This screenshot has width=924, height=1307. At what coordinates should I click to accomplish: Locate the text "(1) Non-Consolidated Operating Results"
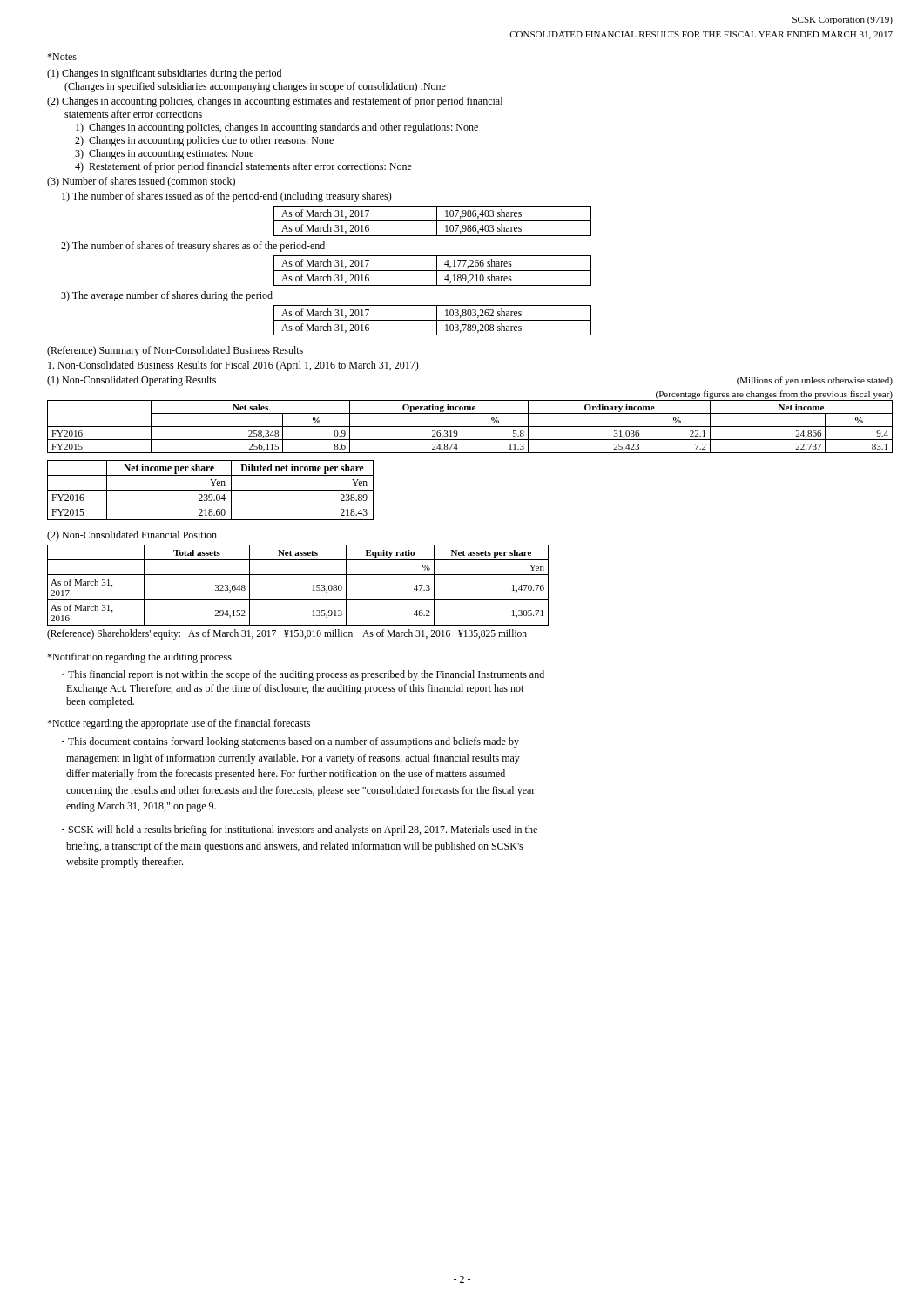coord(132,380)
